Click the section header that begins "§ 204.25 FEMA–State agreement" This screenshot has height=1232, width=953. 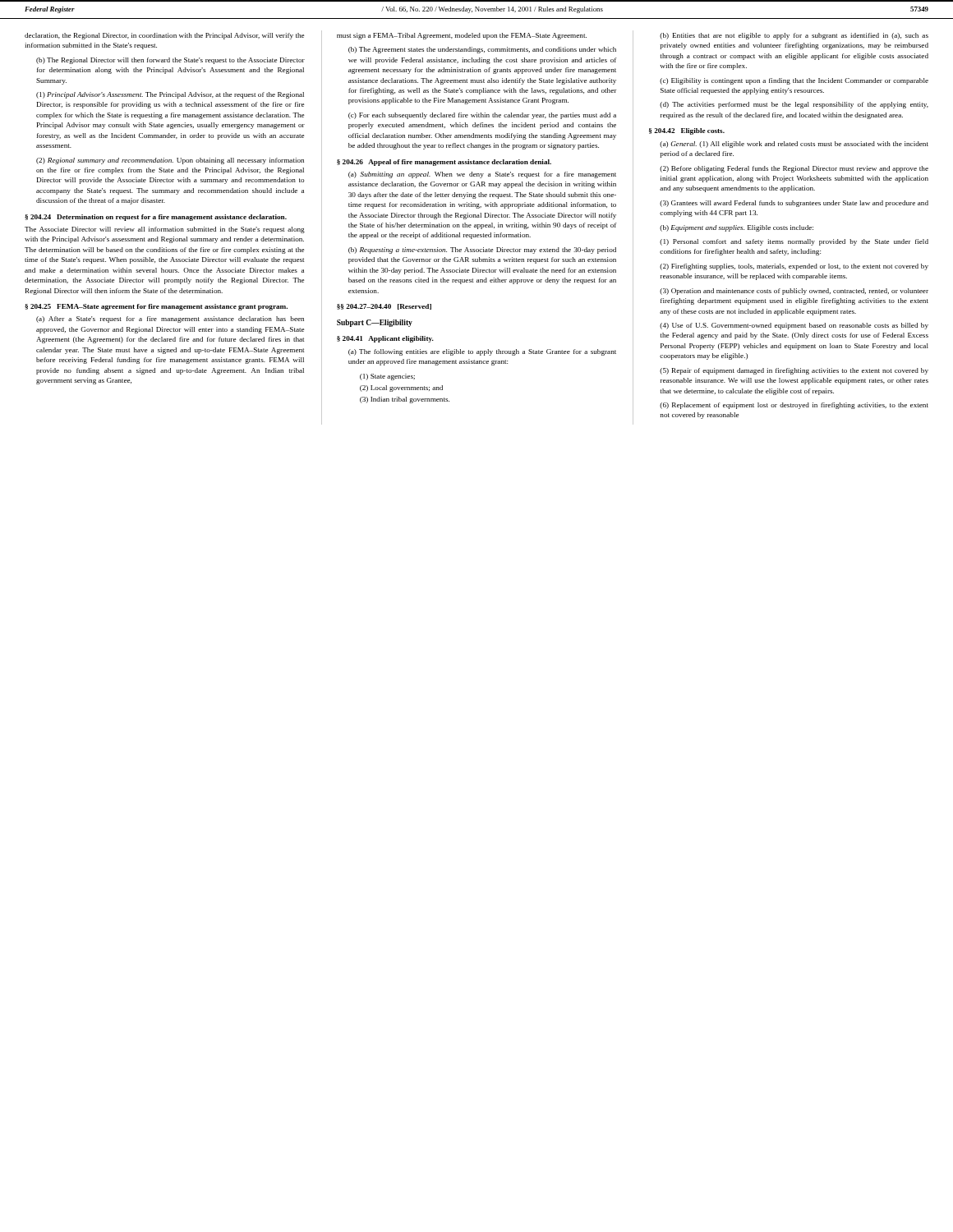(156, 306)
